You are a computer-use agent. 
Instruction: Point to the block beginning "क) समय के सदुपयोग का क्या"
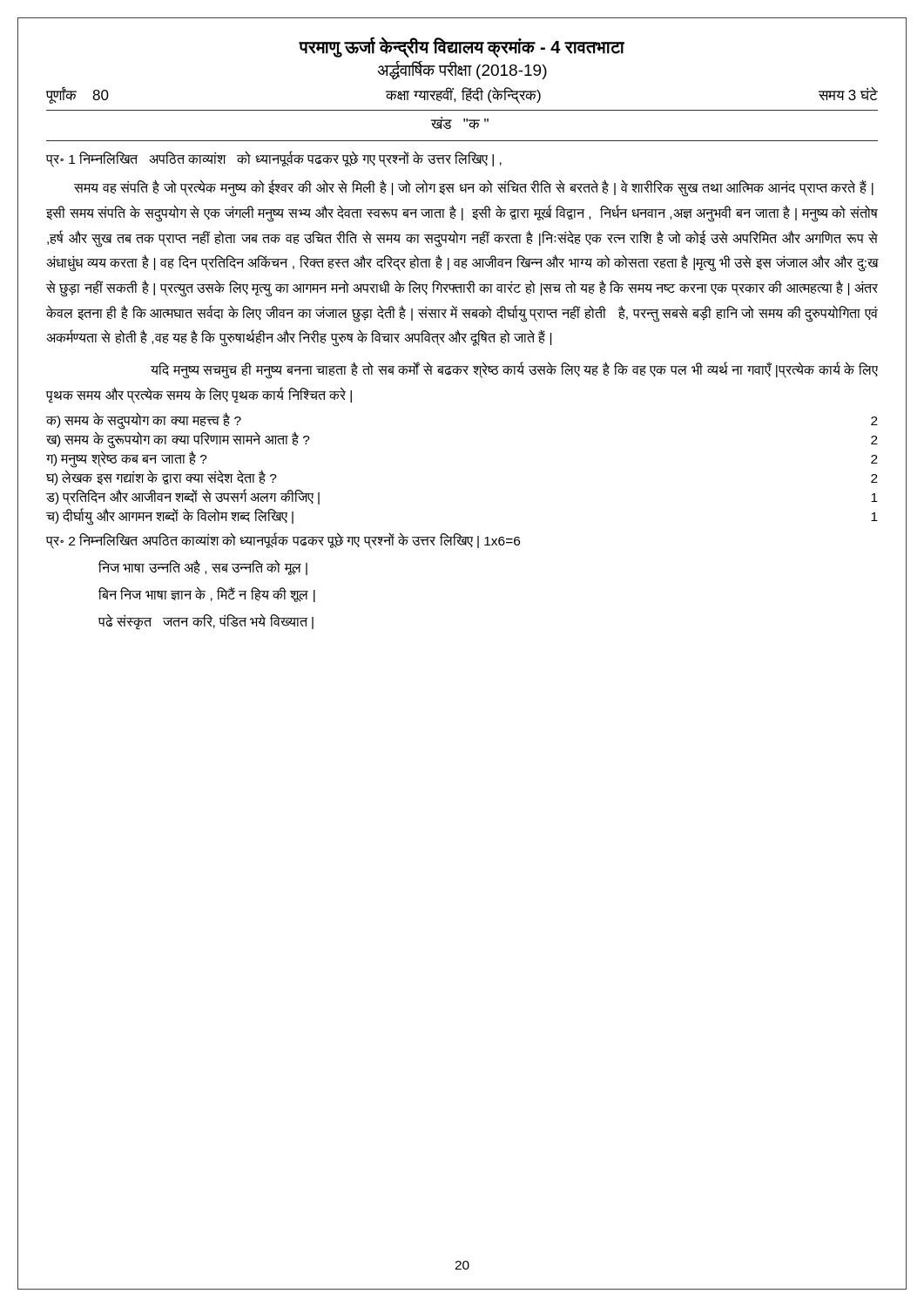tap(128, 421)
